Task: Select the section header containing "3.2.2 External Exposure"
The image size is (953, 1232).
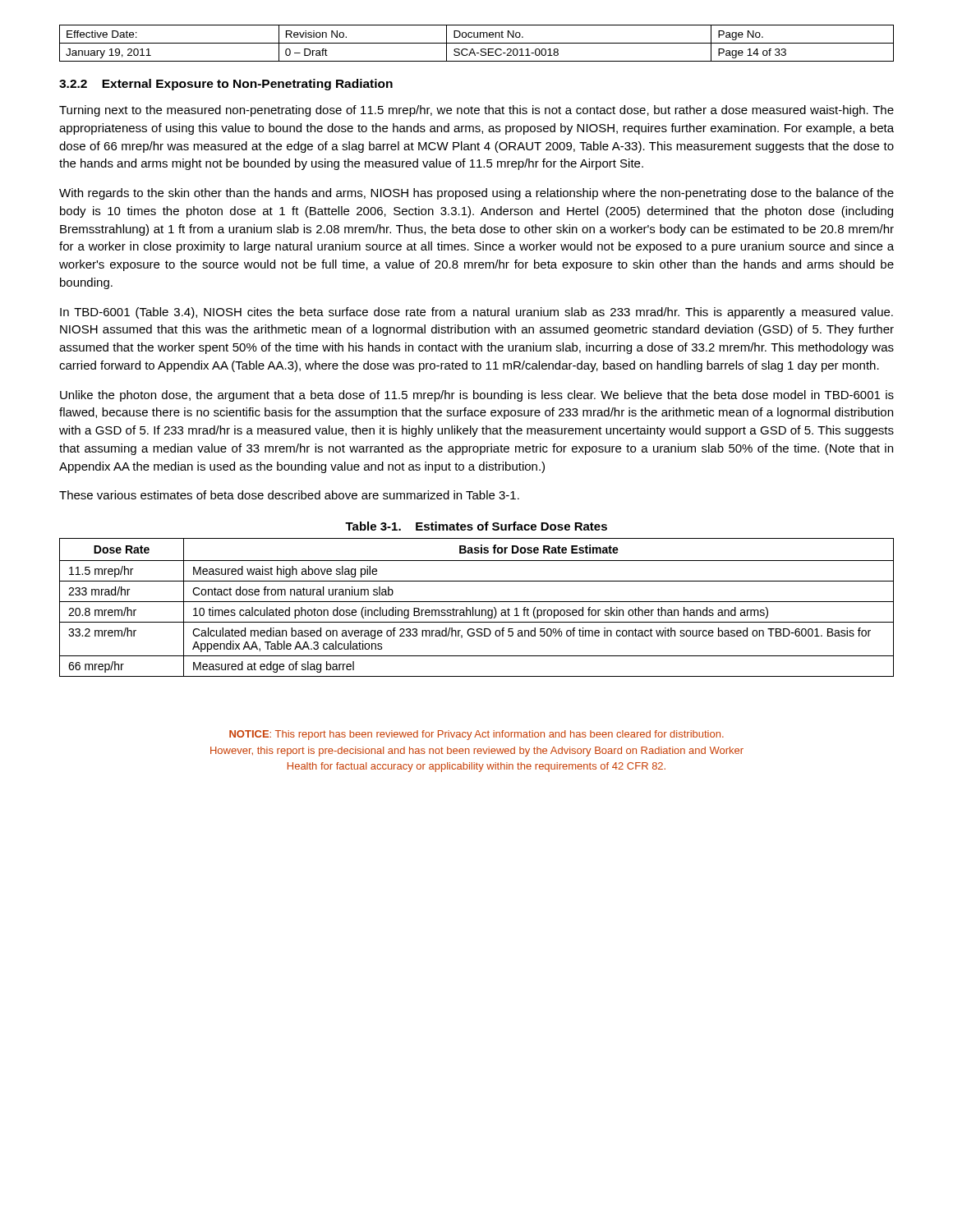Action: [226, 83]
